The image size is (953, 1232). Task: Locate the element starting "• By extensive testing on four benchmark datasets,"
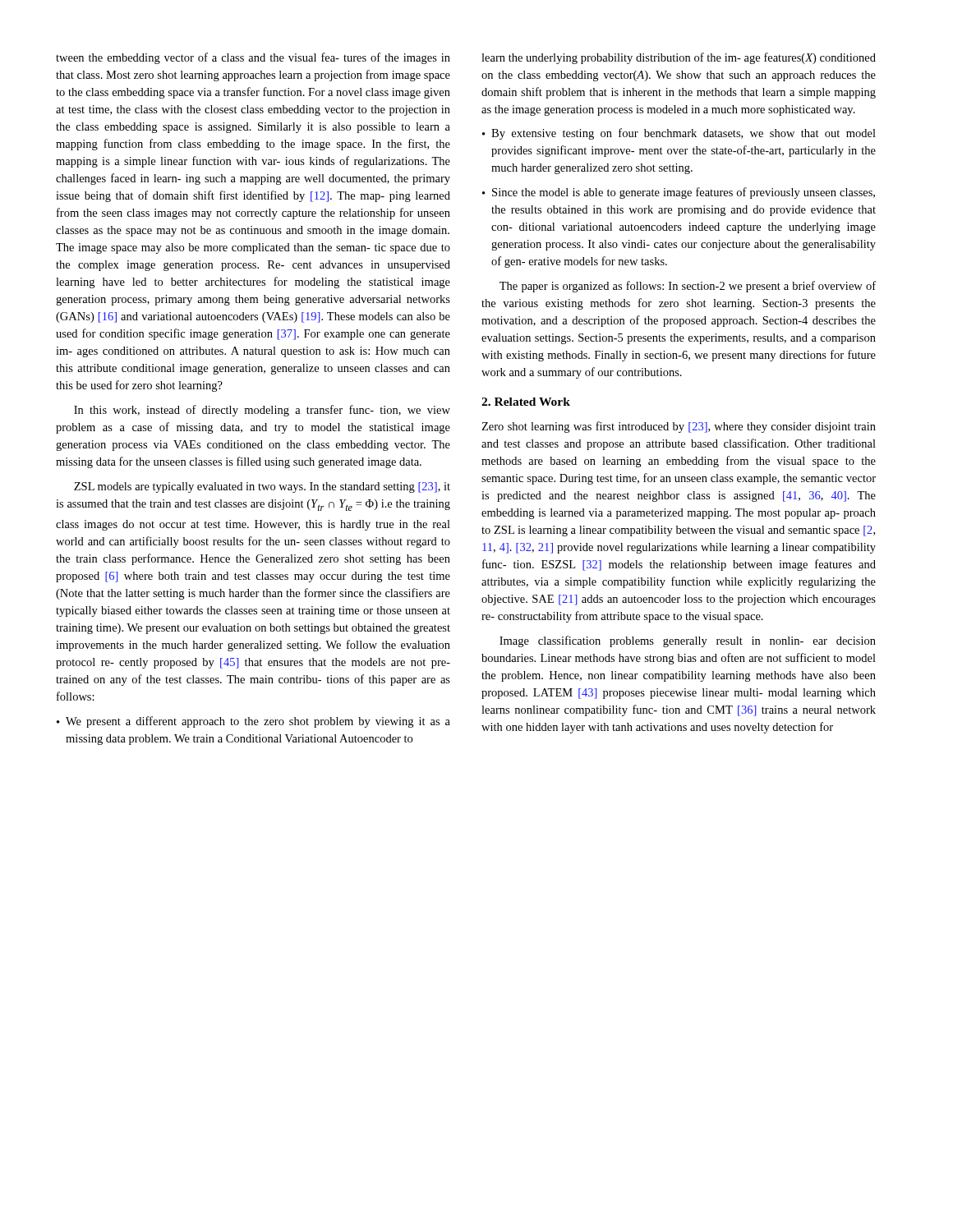tap(679, 151)
